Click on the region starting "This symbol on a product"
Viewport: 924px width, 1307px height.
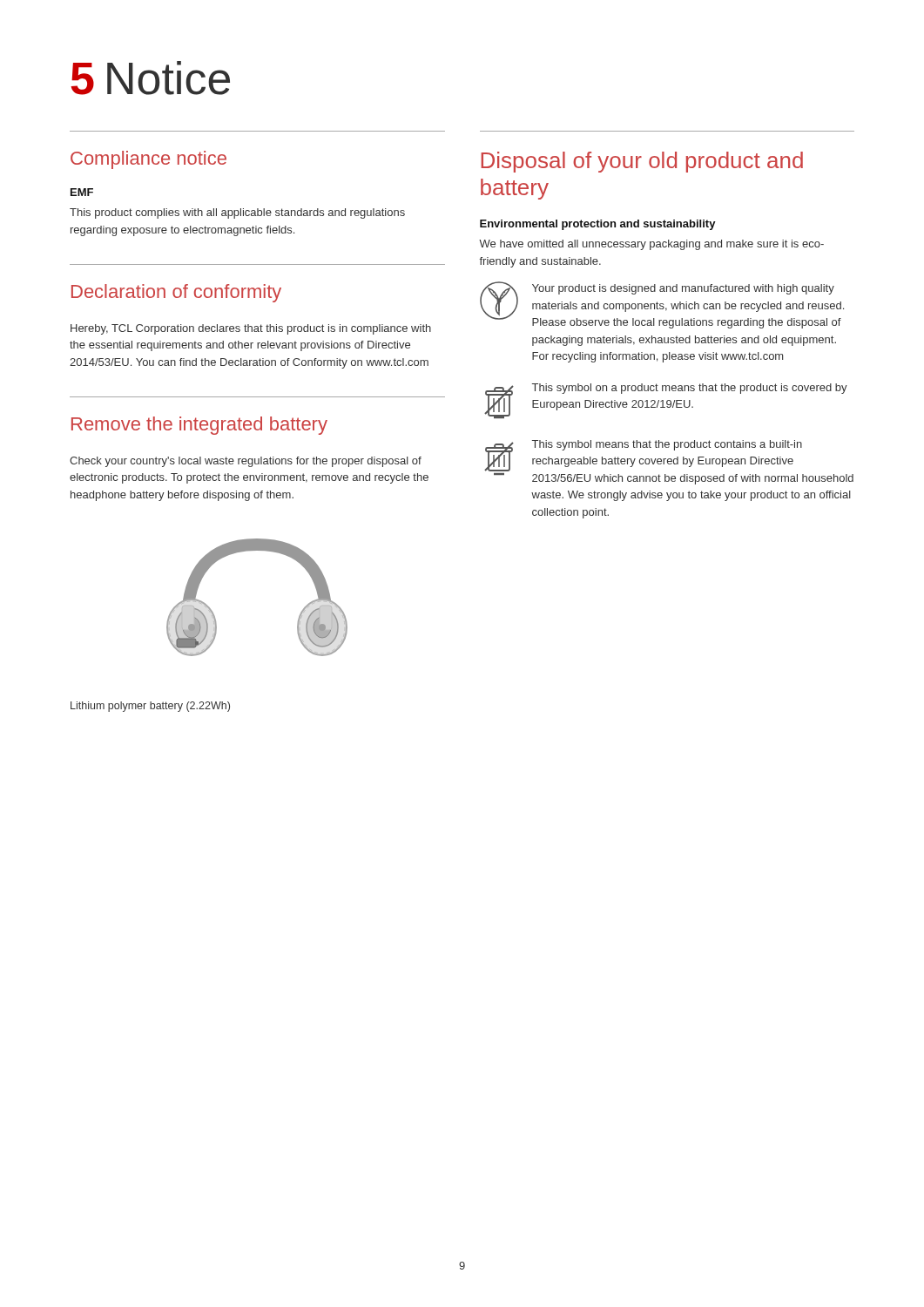coord(689,396)
